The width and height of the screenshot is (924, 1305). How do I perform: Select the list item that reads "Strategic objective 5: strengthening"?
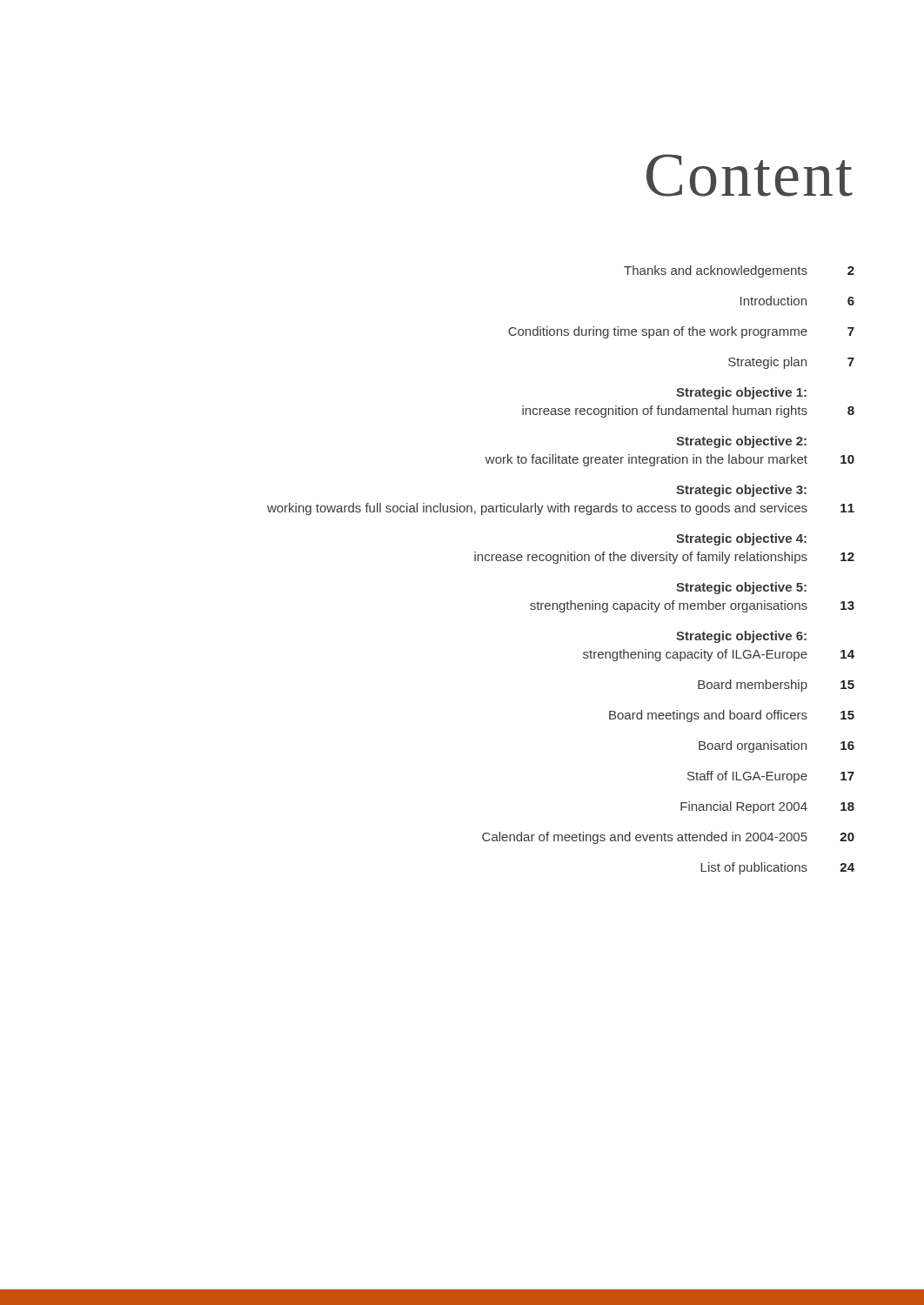tap(741, 588)
